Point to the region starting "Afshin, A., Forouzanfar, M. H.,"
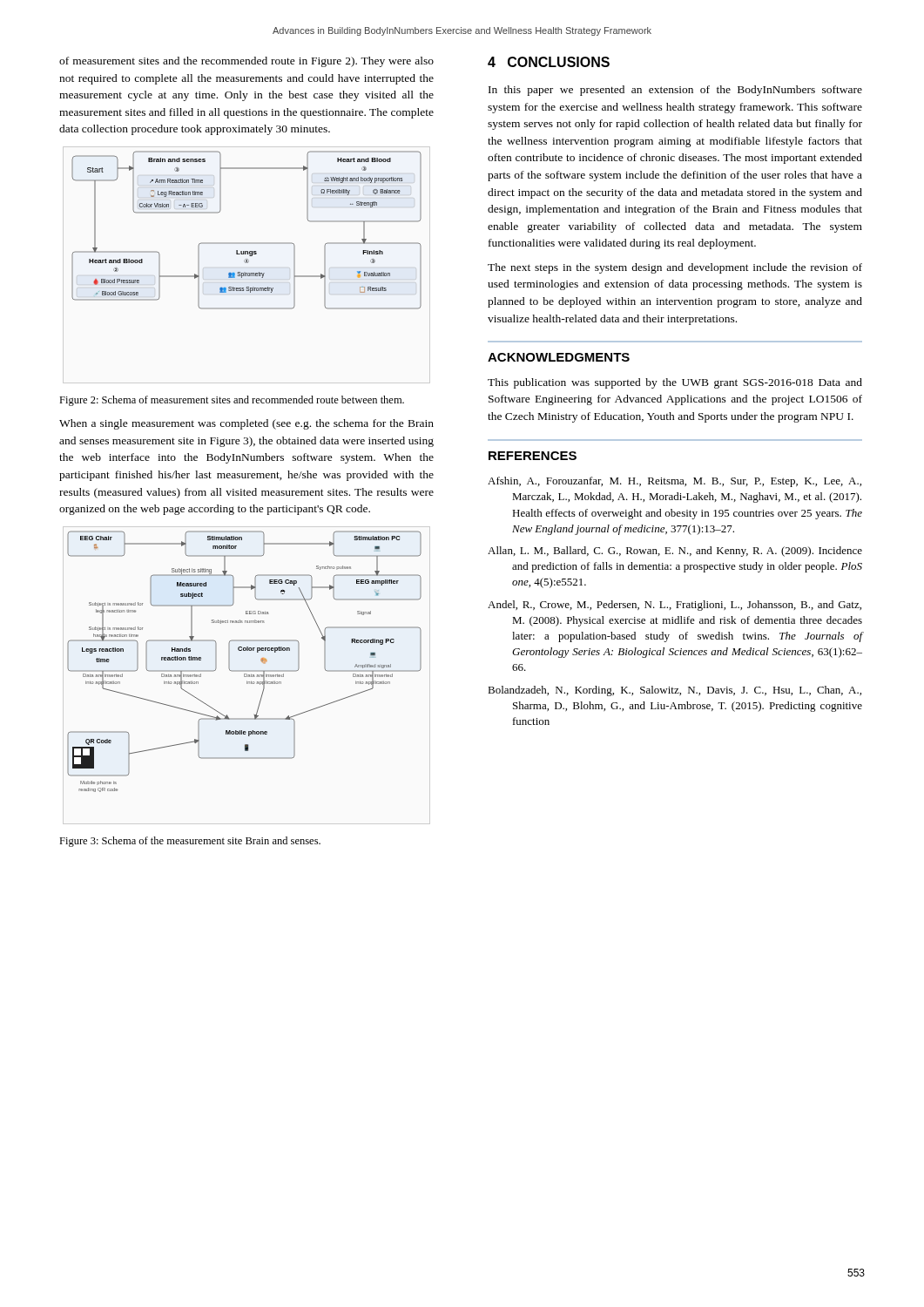 (x=675, y=505)
